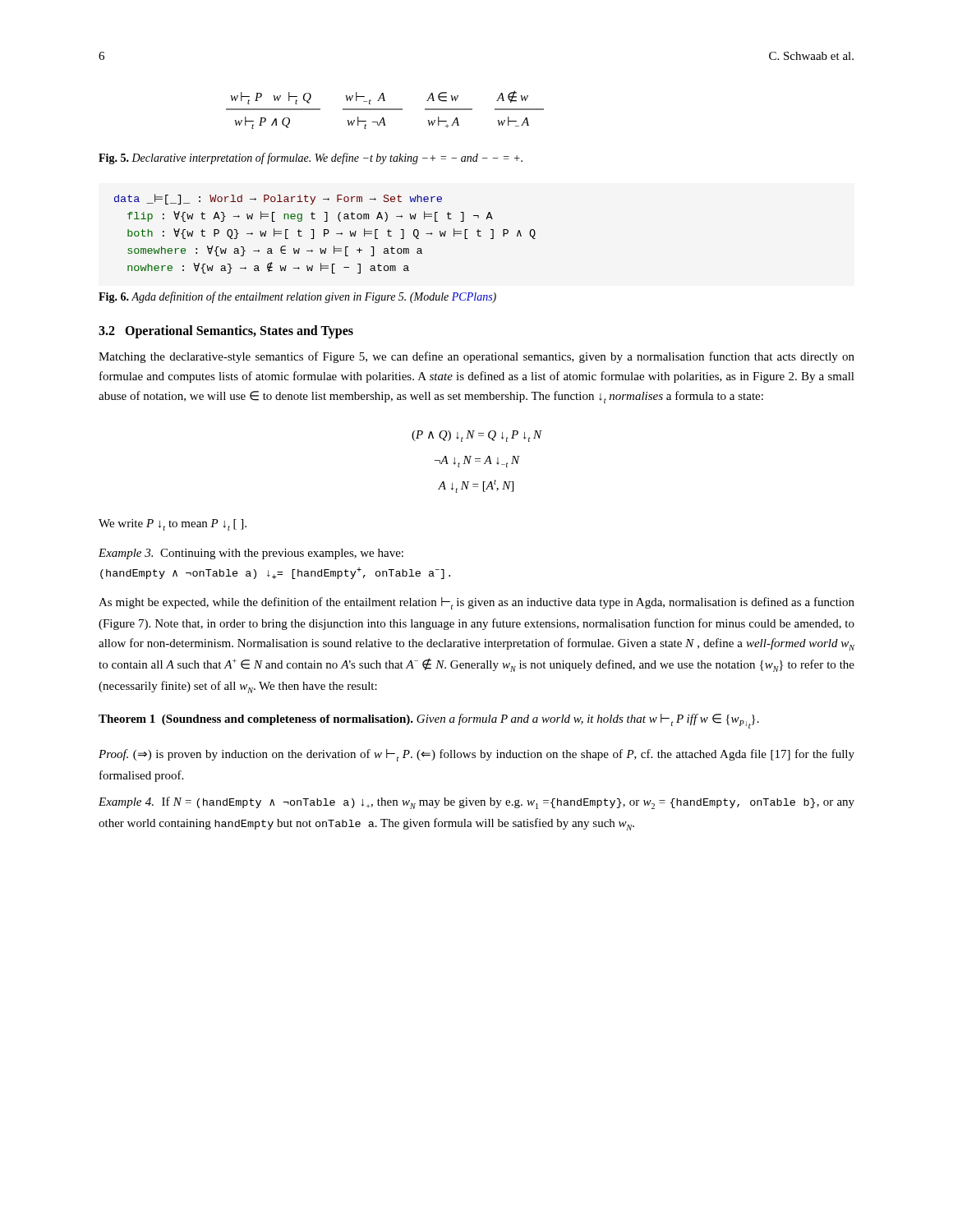
Task: Select the formula containing "(P ∧ Q) ↓t N = Q ↓t"
Action: click(476, 461)
